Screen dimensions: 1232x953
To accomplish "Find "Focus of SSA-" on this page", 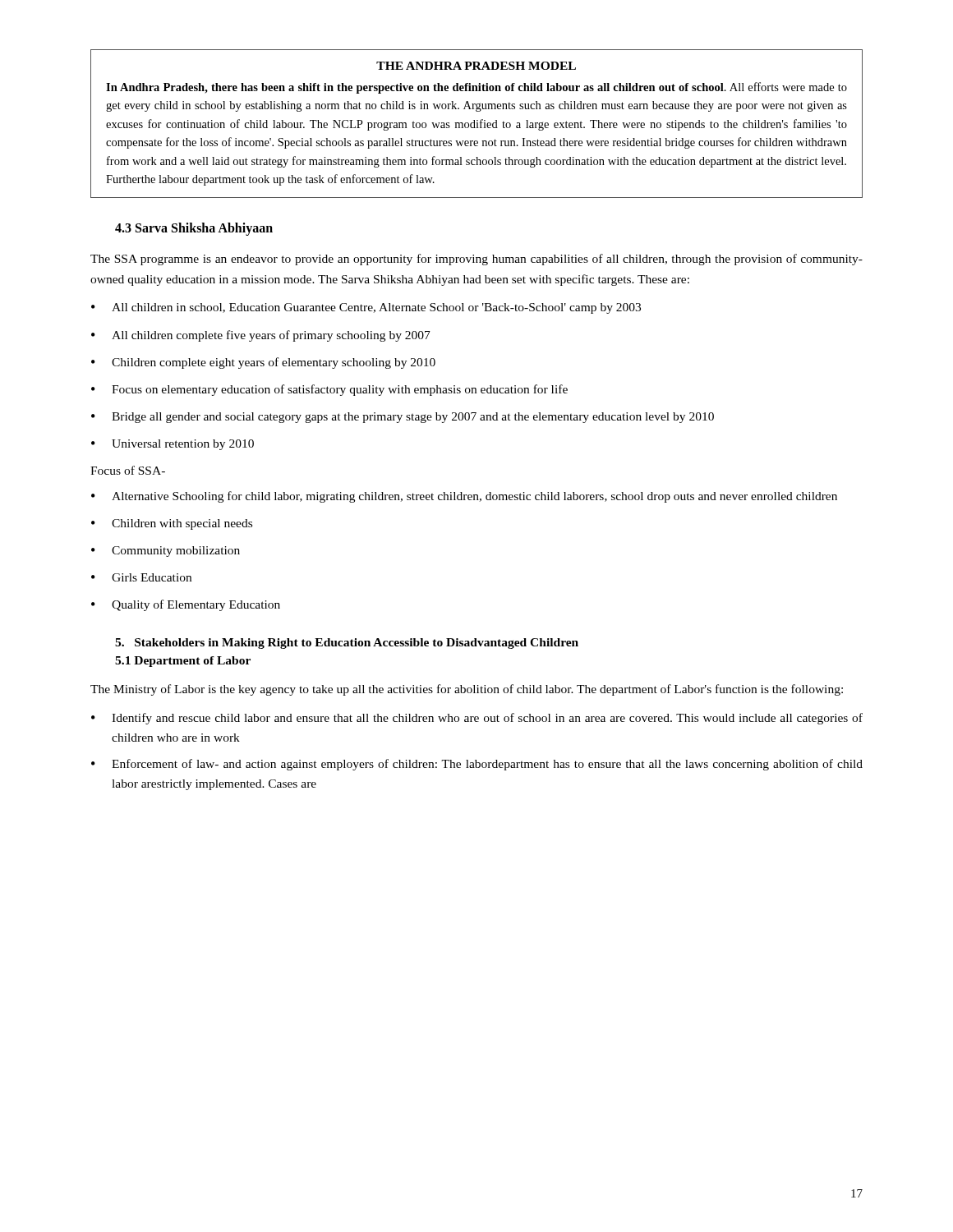I will click(128, 470).
